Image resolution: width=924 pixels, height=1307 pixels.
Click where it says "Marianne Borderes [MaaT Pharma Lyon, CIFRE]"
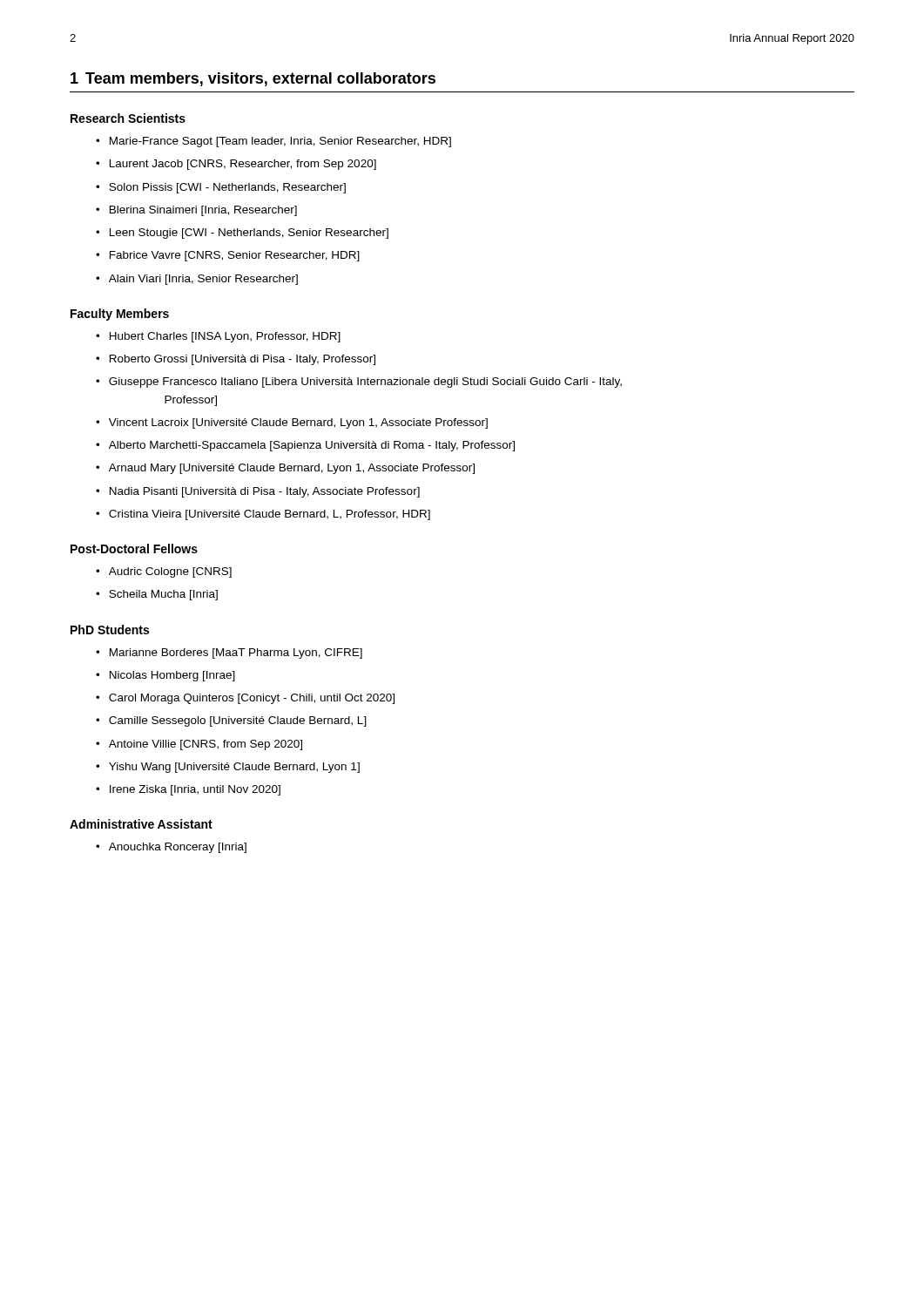tap(236, 652)
